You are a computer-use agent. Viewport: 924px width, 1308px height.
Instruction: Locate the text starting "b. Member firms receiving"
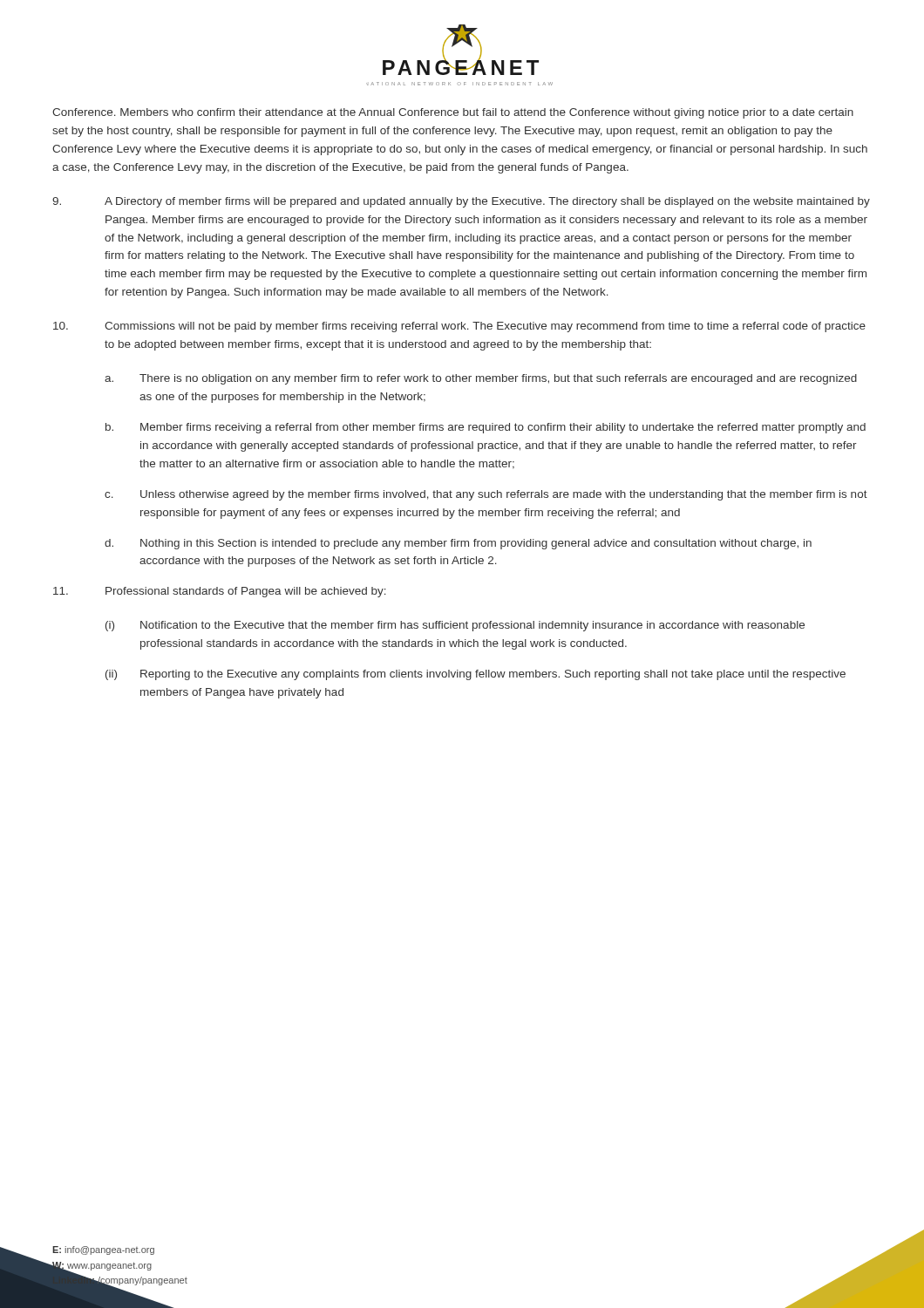(488, 446)
